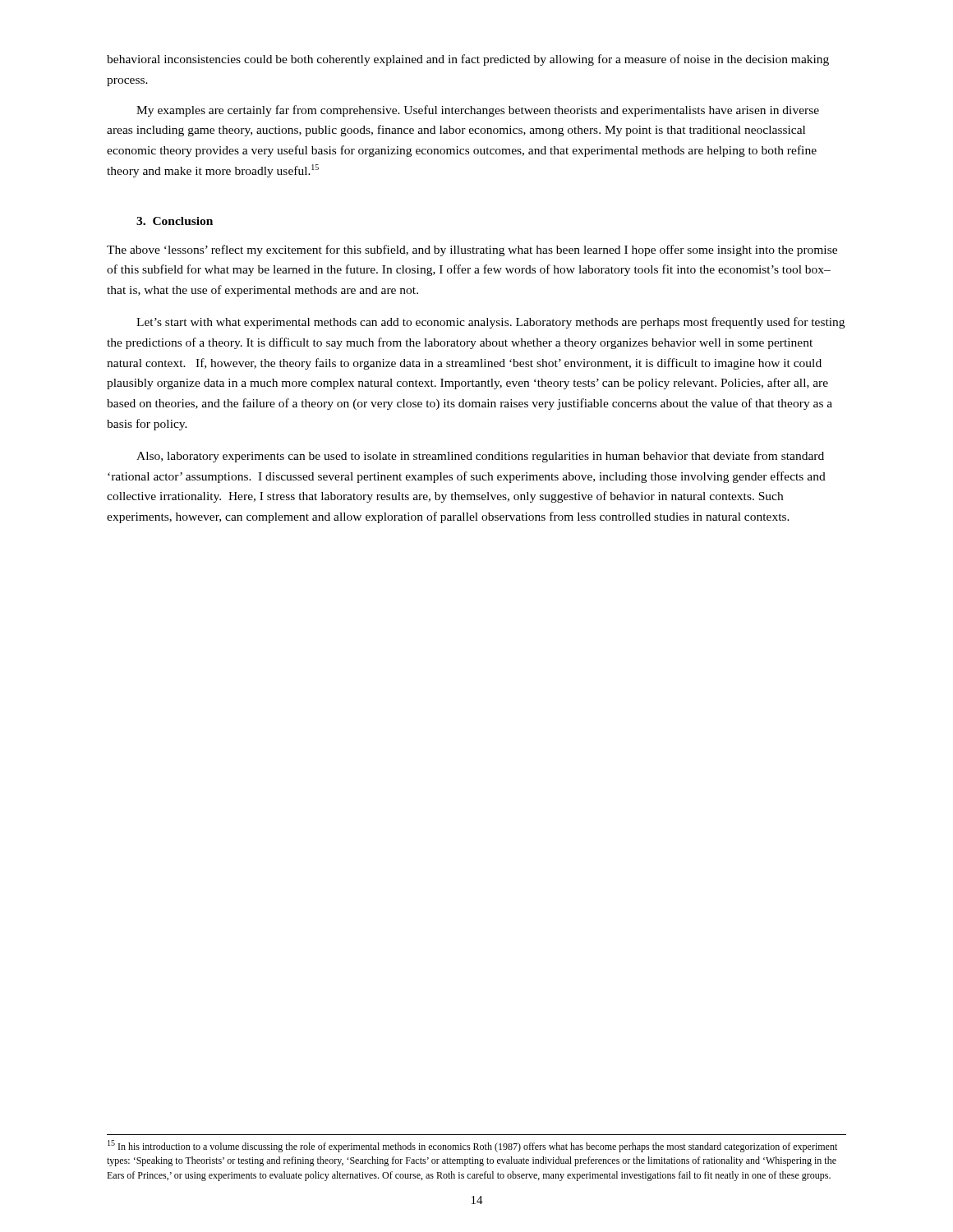Locate the block of text that opens with "Also, laboratory experiments can be used to isolate"

476,487
